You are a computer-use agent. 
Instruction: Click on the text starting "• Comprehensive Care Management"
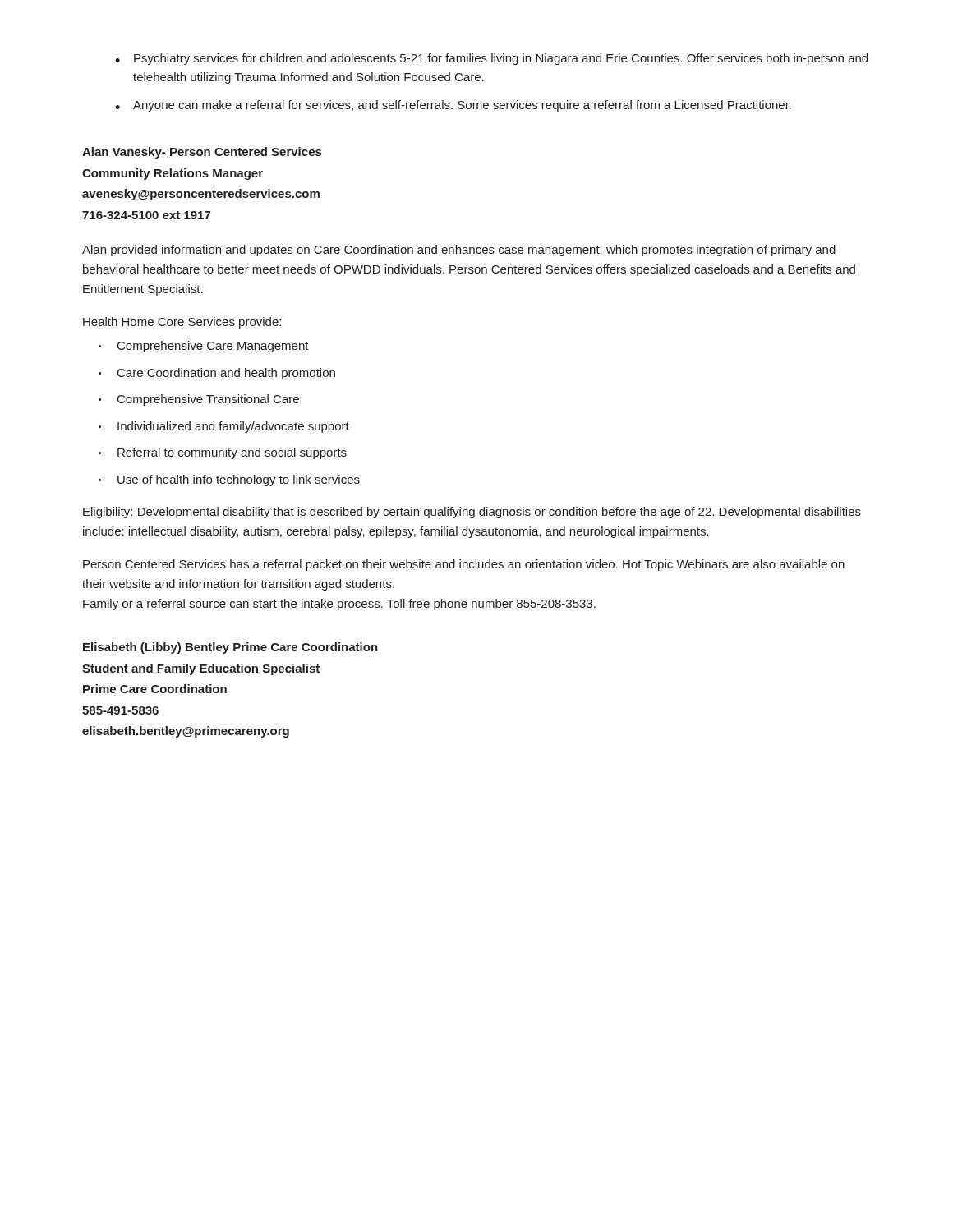204,347
